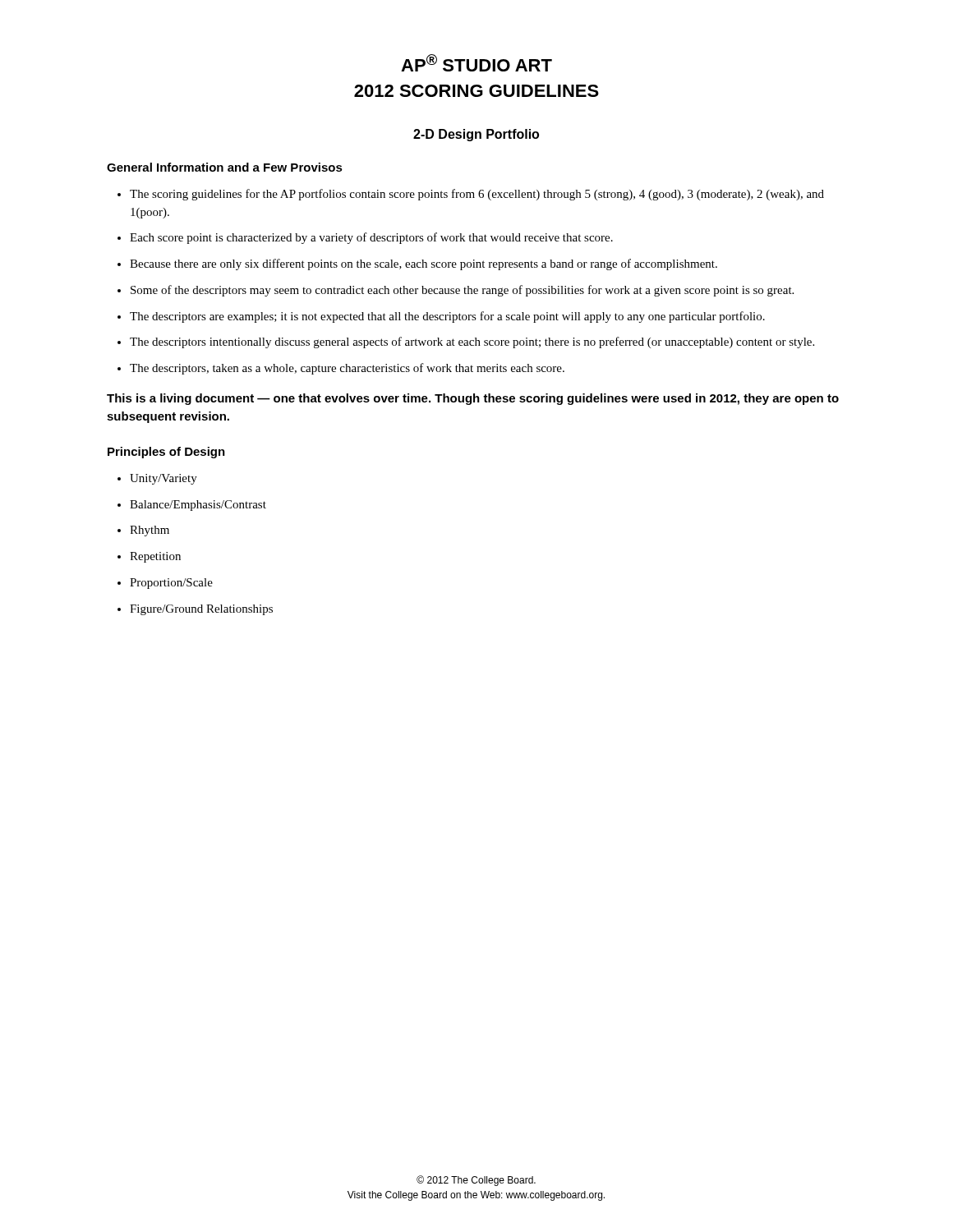Find the block on this page that starts "This is a living"
Screen dimensions: 1232x953
coord(473,407)
